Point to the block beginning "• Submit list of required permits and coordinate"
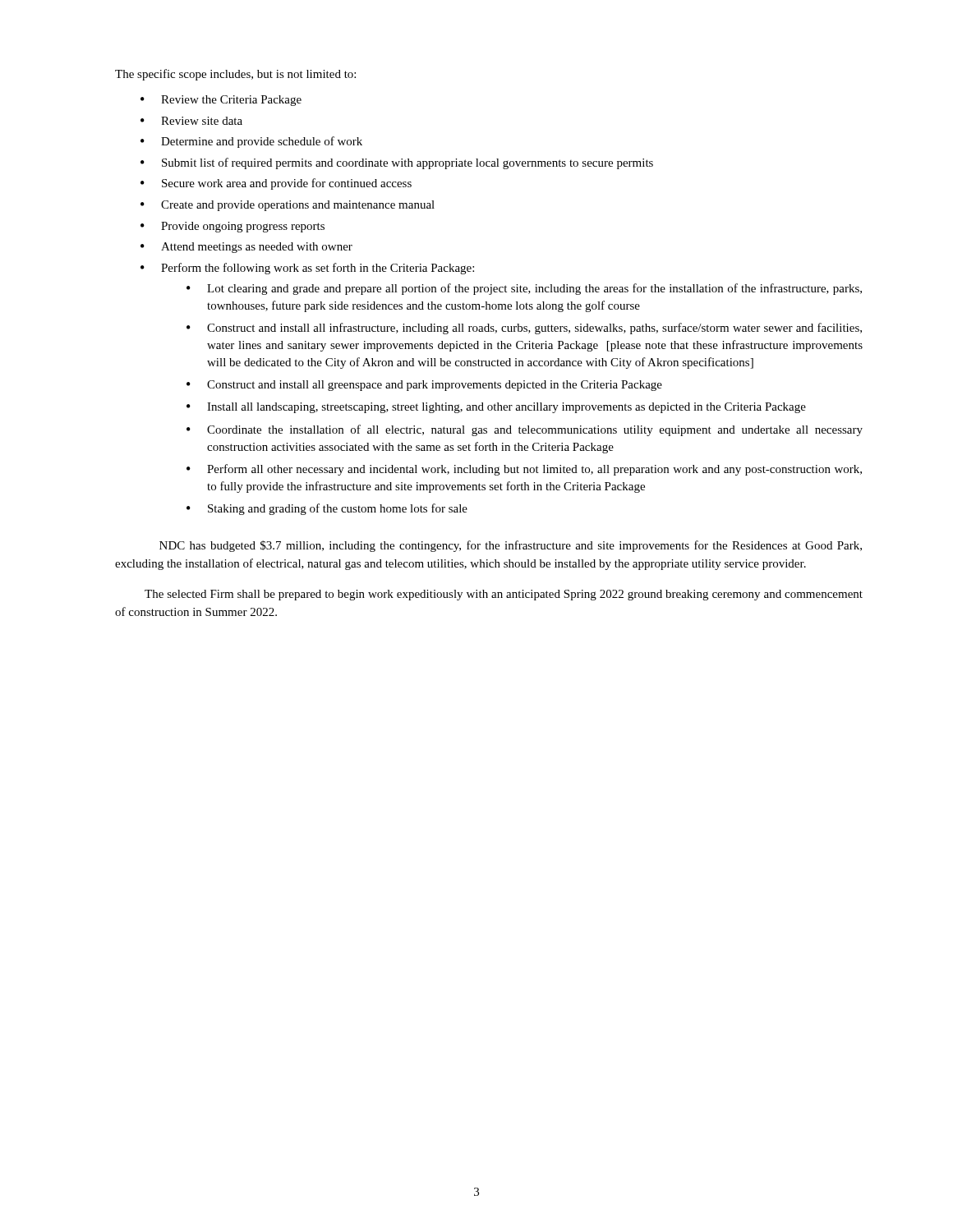953x1232 pixels. tap(501, 163)
